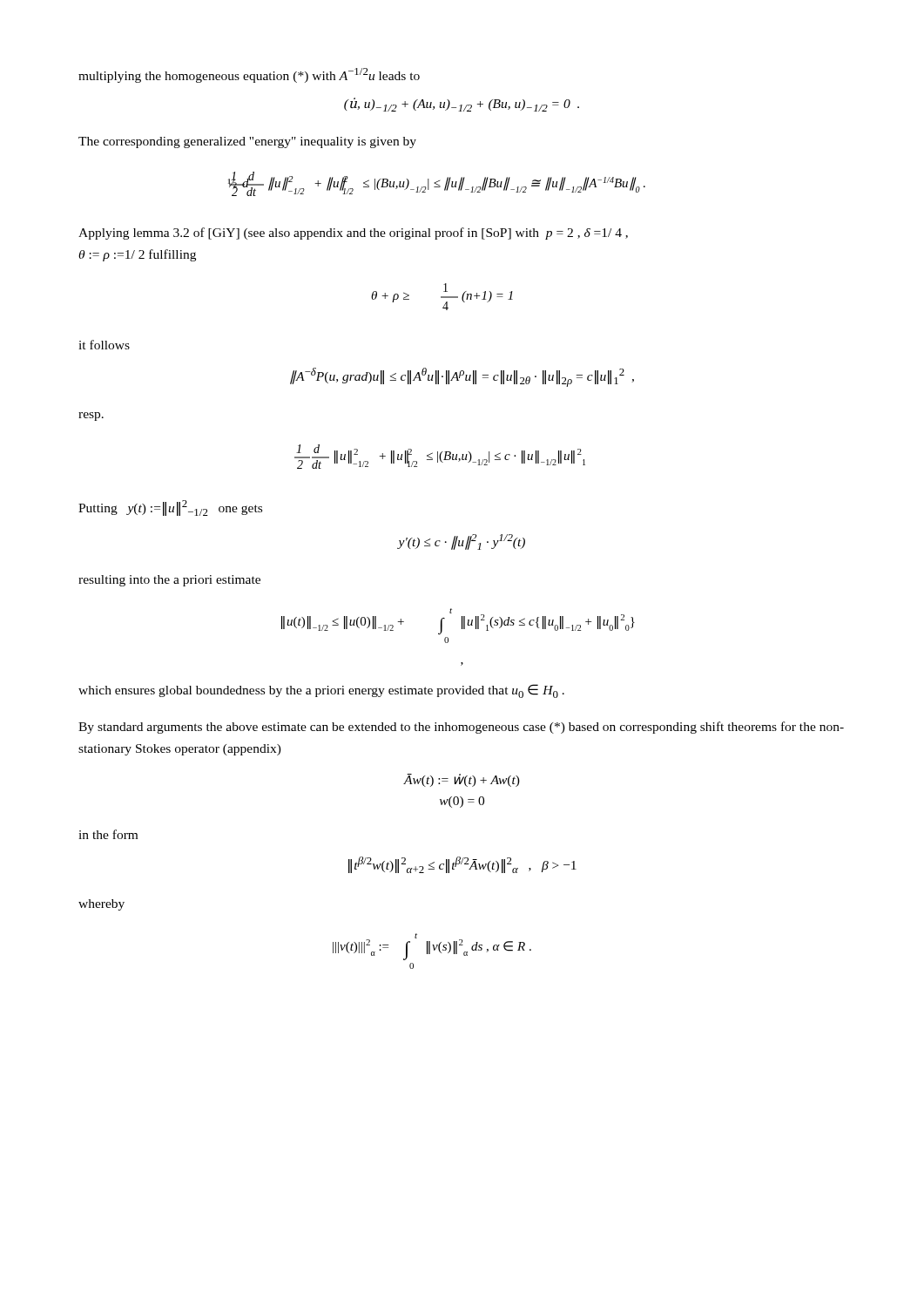Find the formula that says "‖u(t)‖−1/2 ≤ ‖u(0)‖−1/2 + t"
Screen dimensions: 1307x924
pos(462,622)
